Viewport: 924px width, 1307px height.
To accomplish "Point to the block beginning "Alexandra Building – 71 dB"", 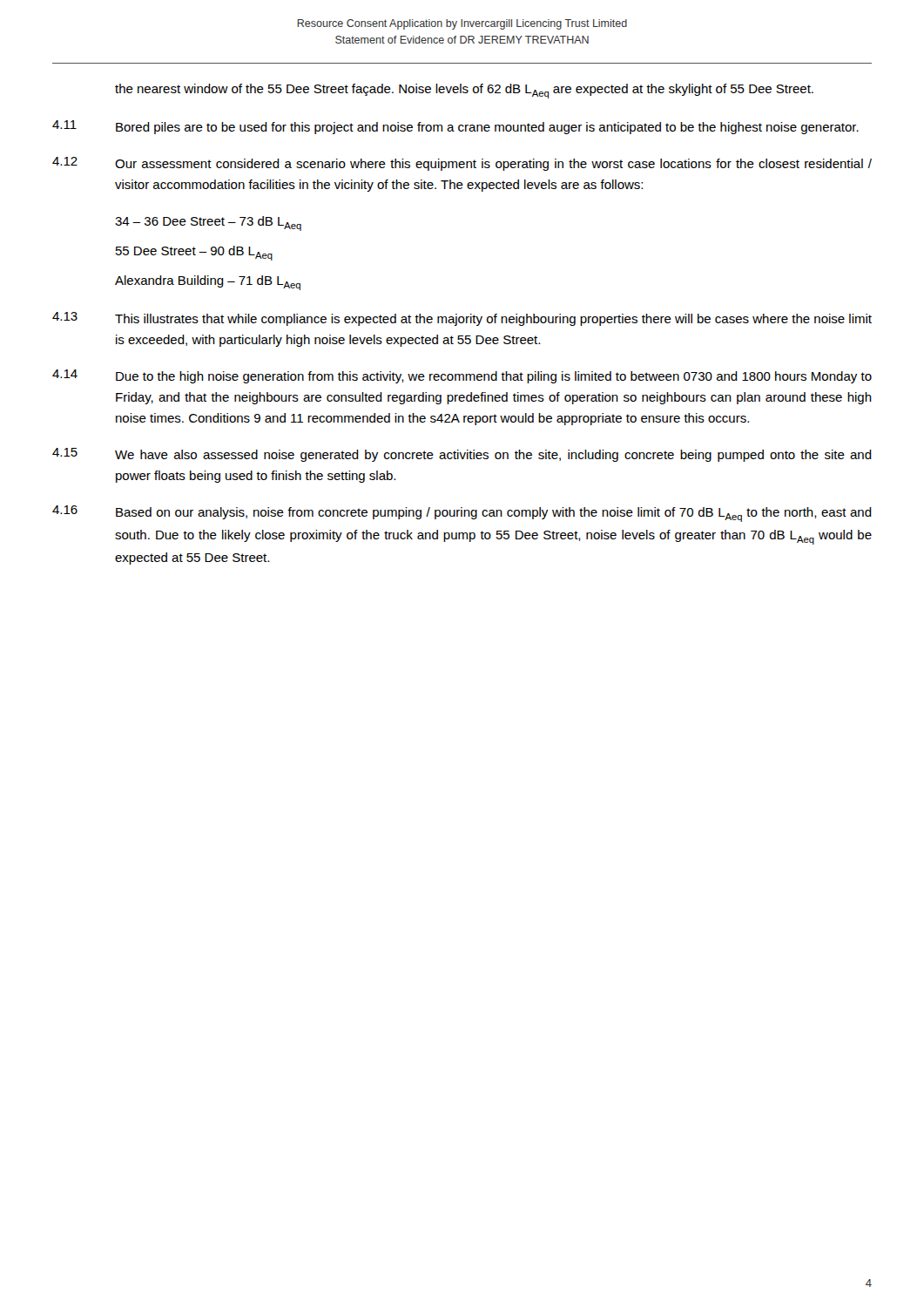I will pyautogui.click(x=208, y=281).
